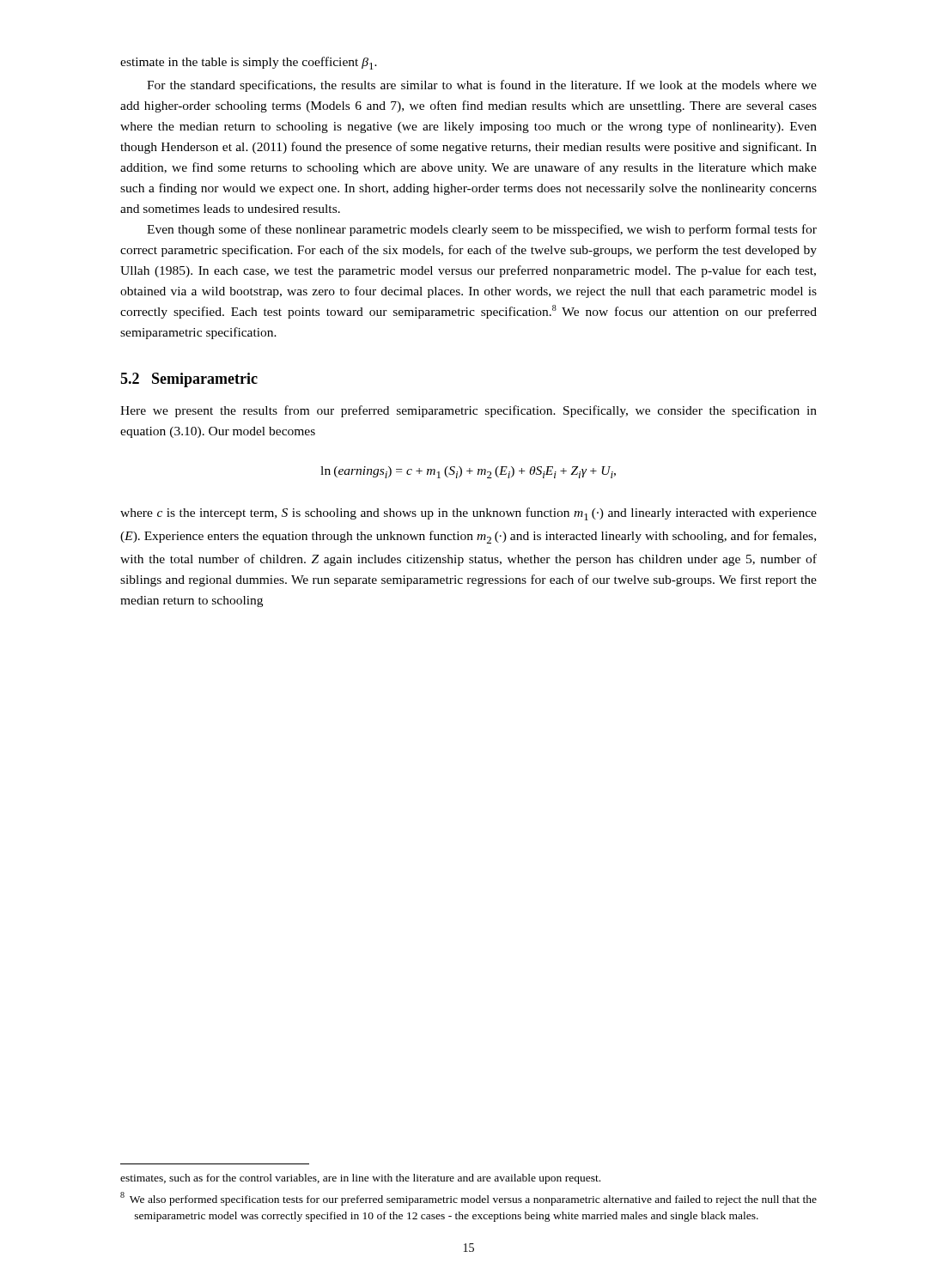Locate the formula

coord(468,471)
